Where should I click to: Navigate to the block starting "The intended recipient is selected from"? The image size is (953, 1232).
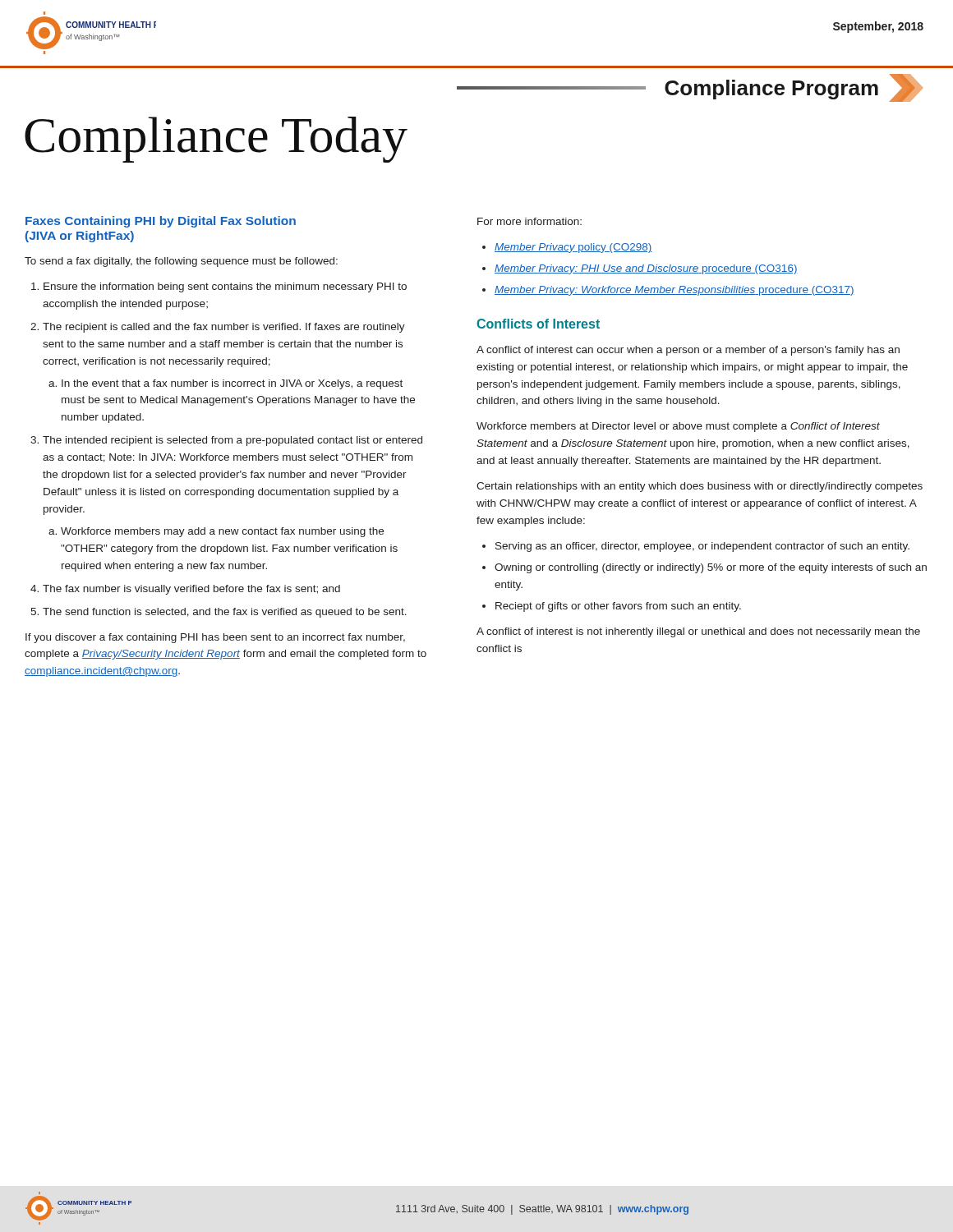tap(235, 504)
